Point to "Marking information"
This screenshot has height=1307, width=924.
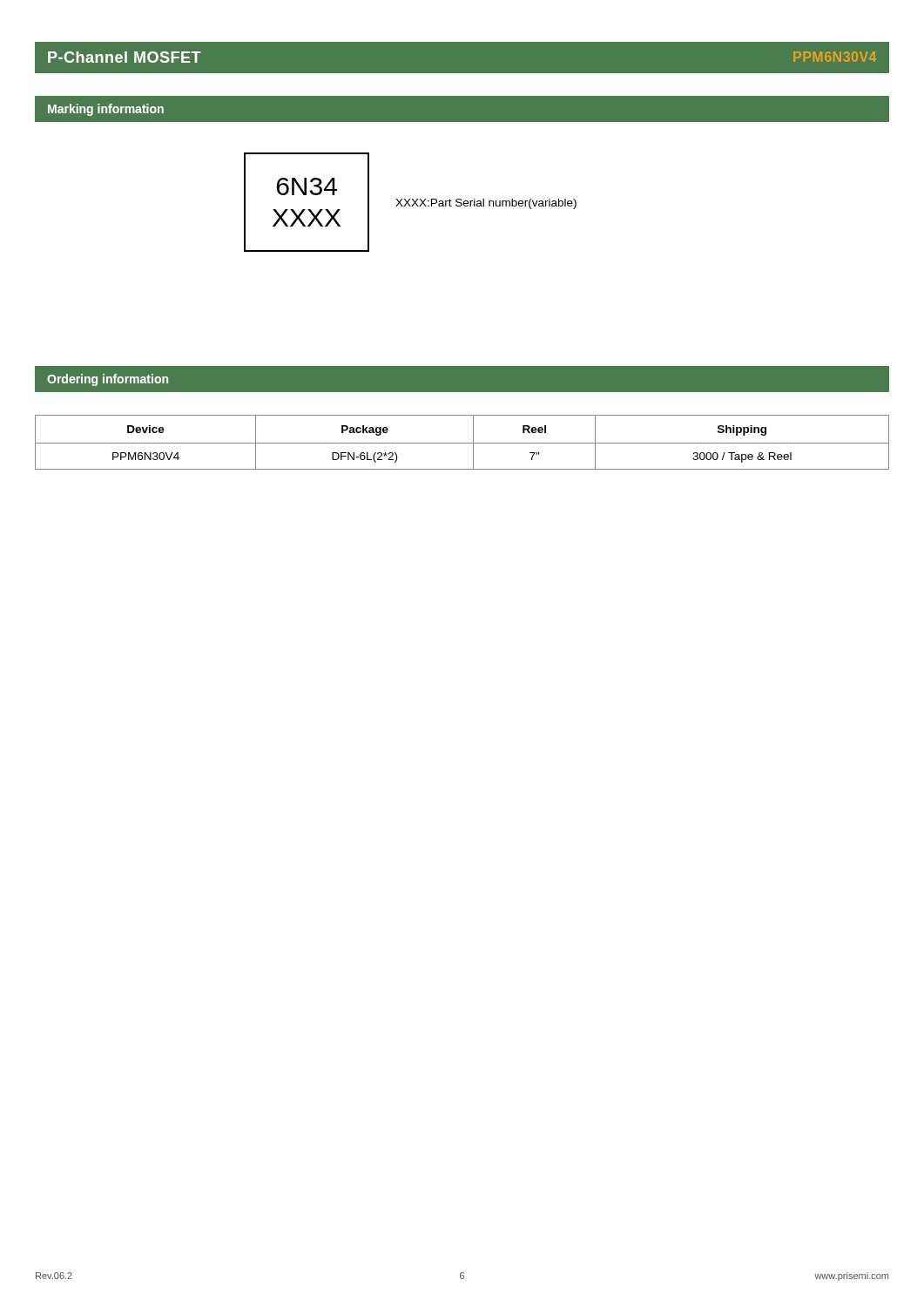(106, 109)
